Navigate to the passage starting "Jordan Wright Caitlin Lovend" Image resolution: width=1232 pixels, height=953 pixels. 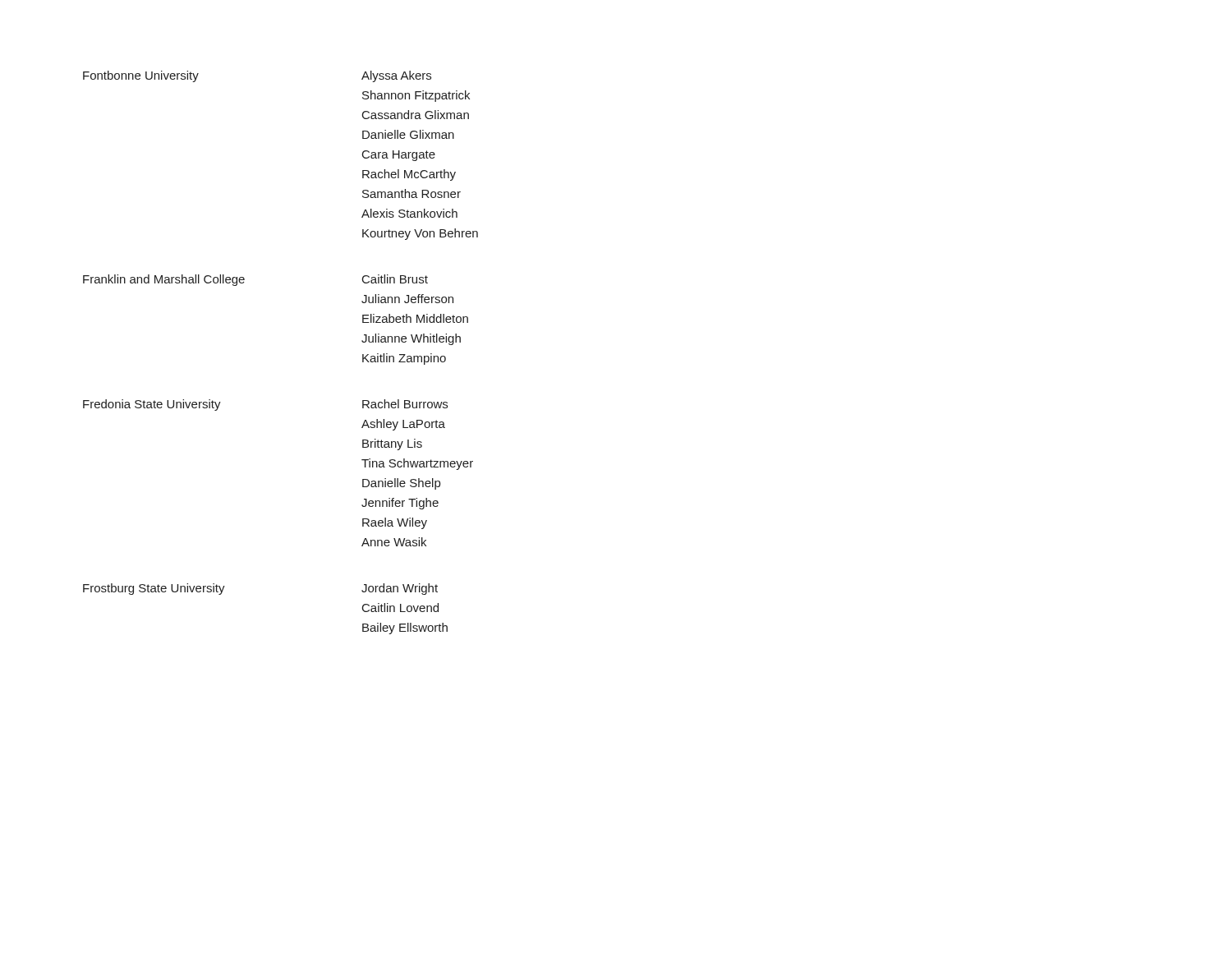[400, 589]
